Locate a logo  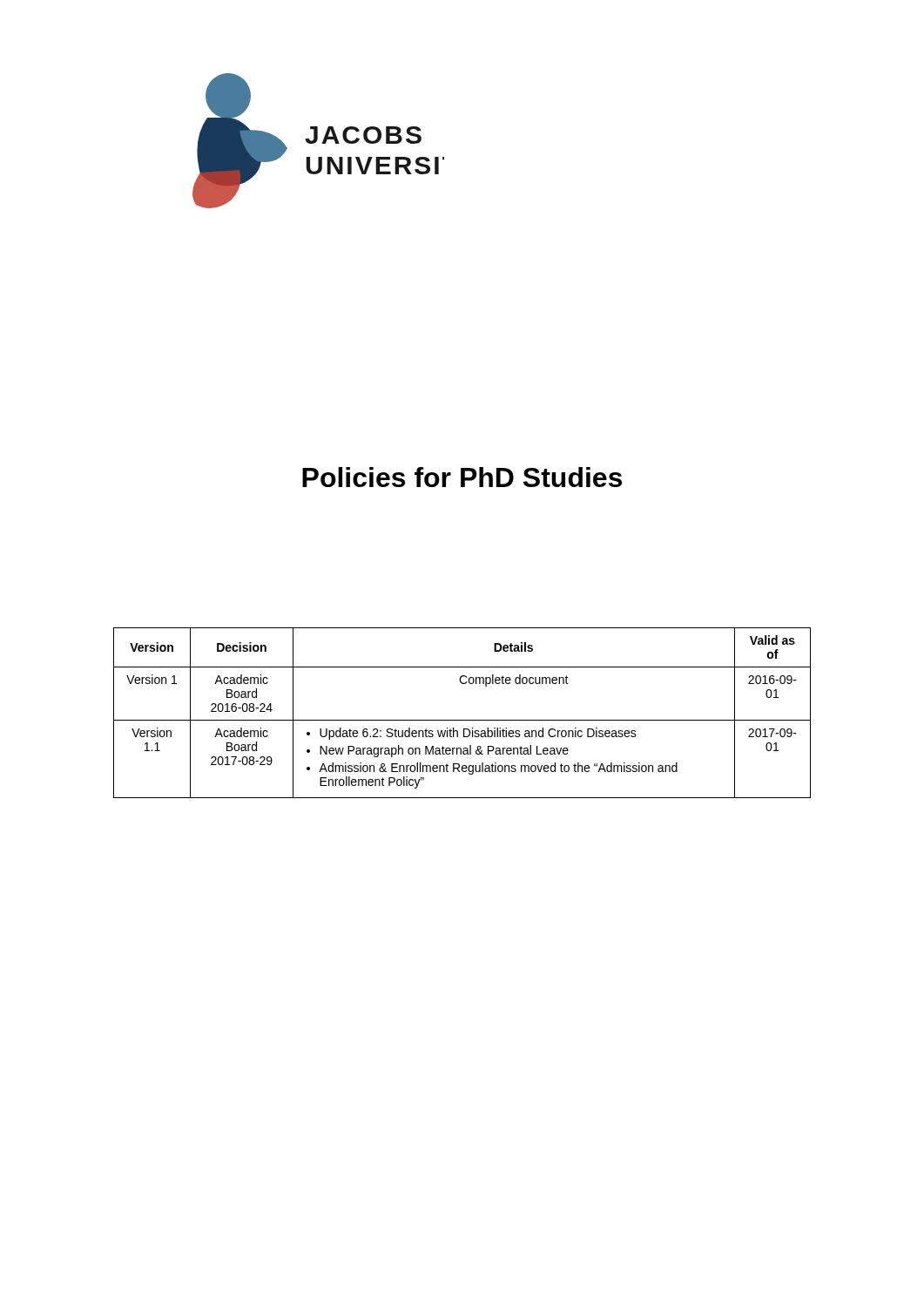(309, 144)
